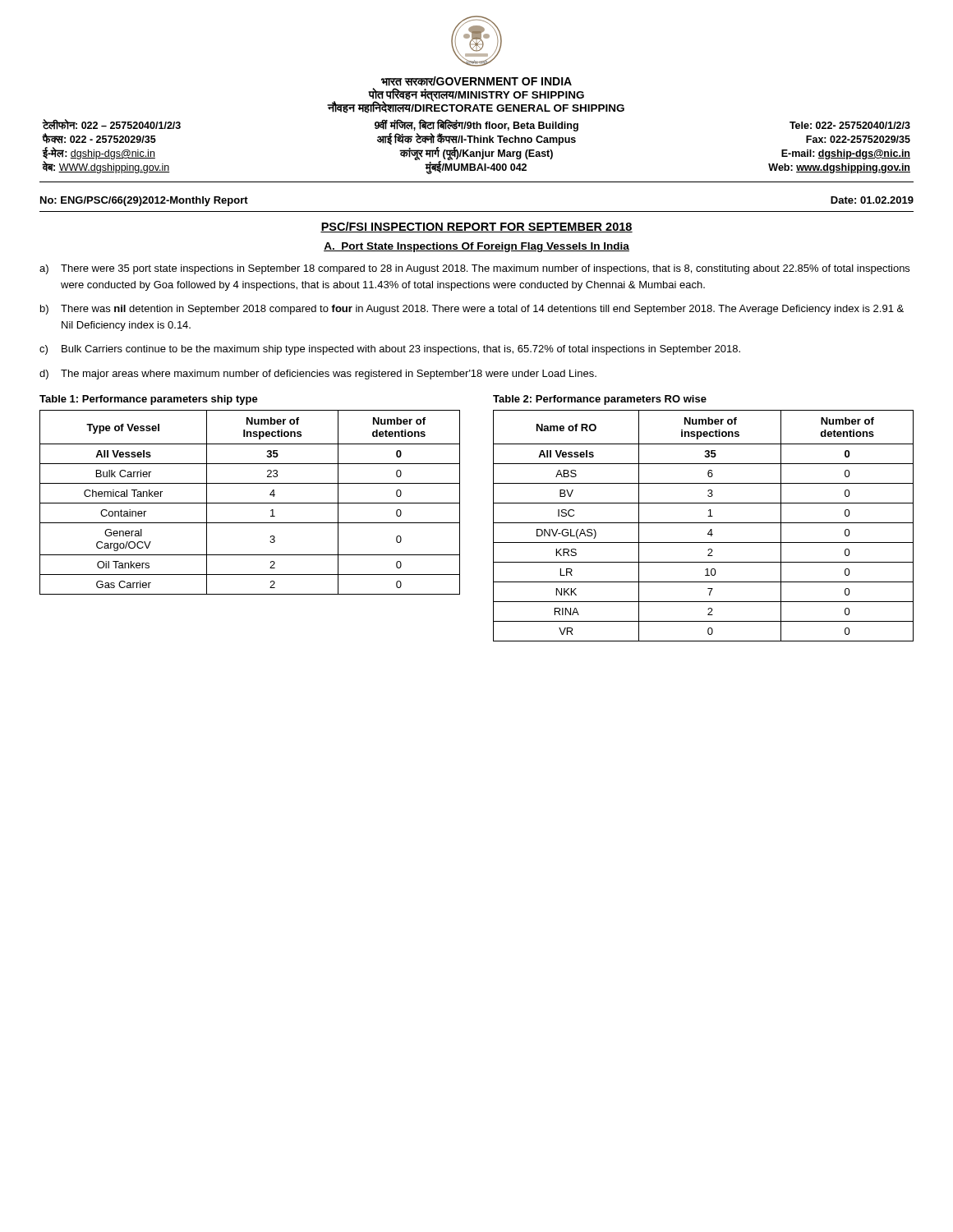Where is the passage that starts "टेलीफोन: 022 – 25752040/1/2/3"?
Screen dimensions: 1232x953
coord(476,147)
